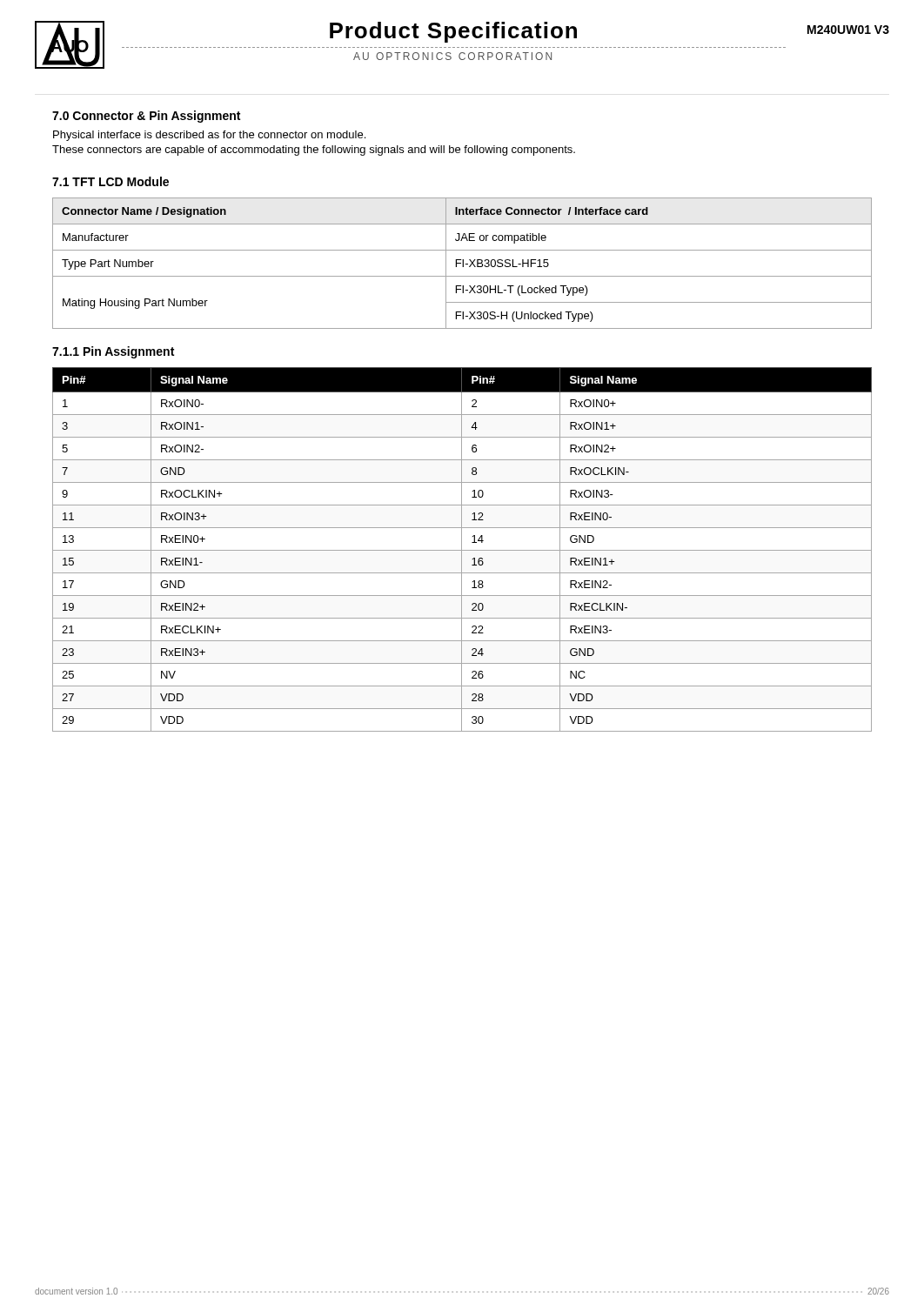
Task: Locate the table with the text "Type Part Number"
Action: pyautogui.click(x=462, y=263)
